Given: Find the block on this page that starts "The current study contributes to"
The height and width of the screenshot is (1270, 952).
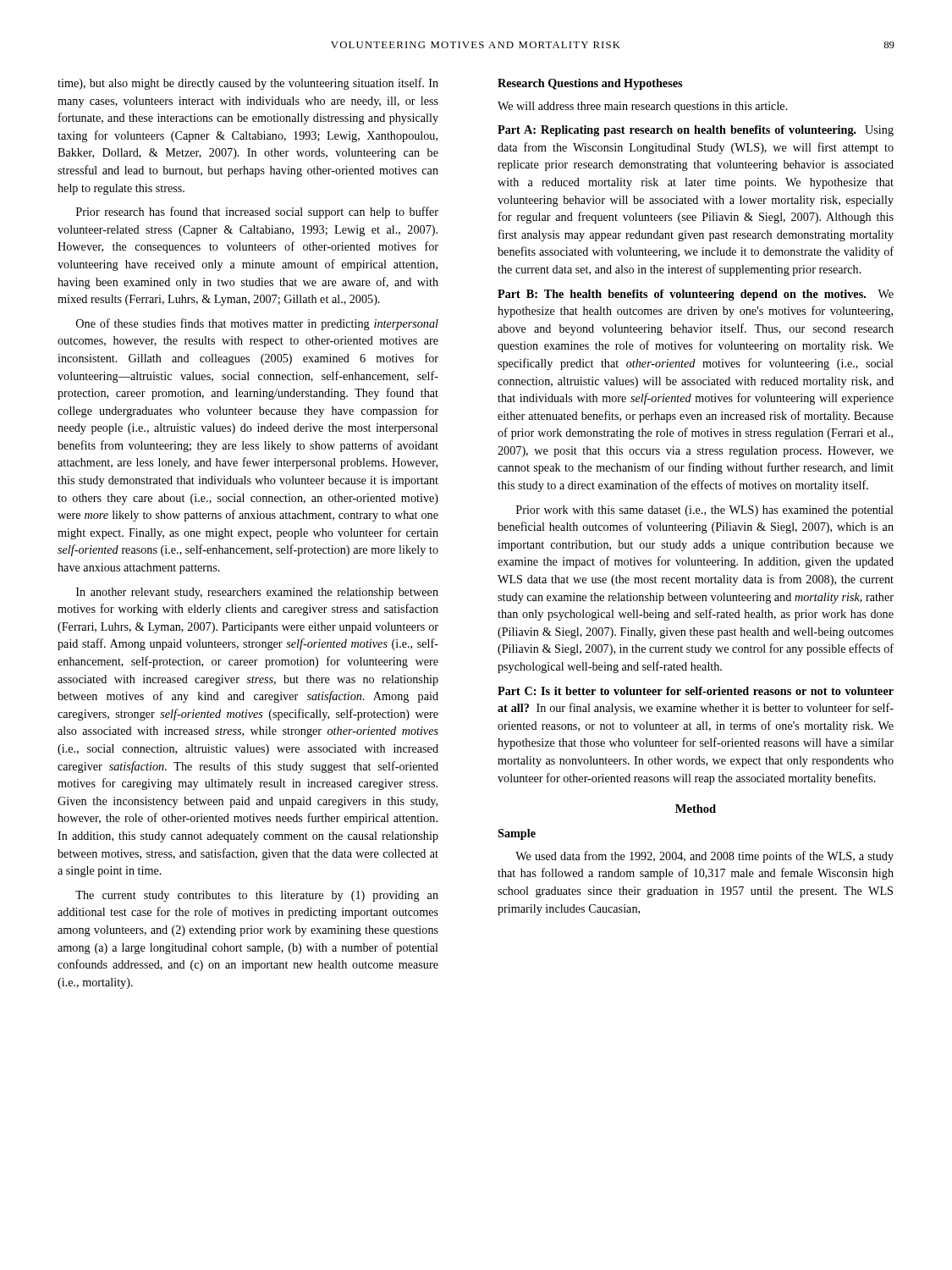Looking at the screenshot, I should click(x=248, y=939).
